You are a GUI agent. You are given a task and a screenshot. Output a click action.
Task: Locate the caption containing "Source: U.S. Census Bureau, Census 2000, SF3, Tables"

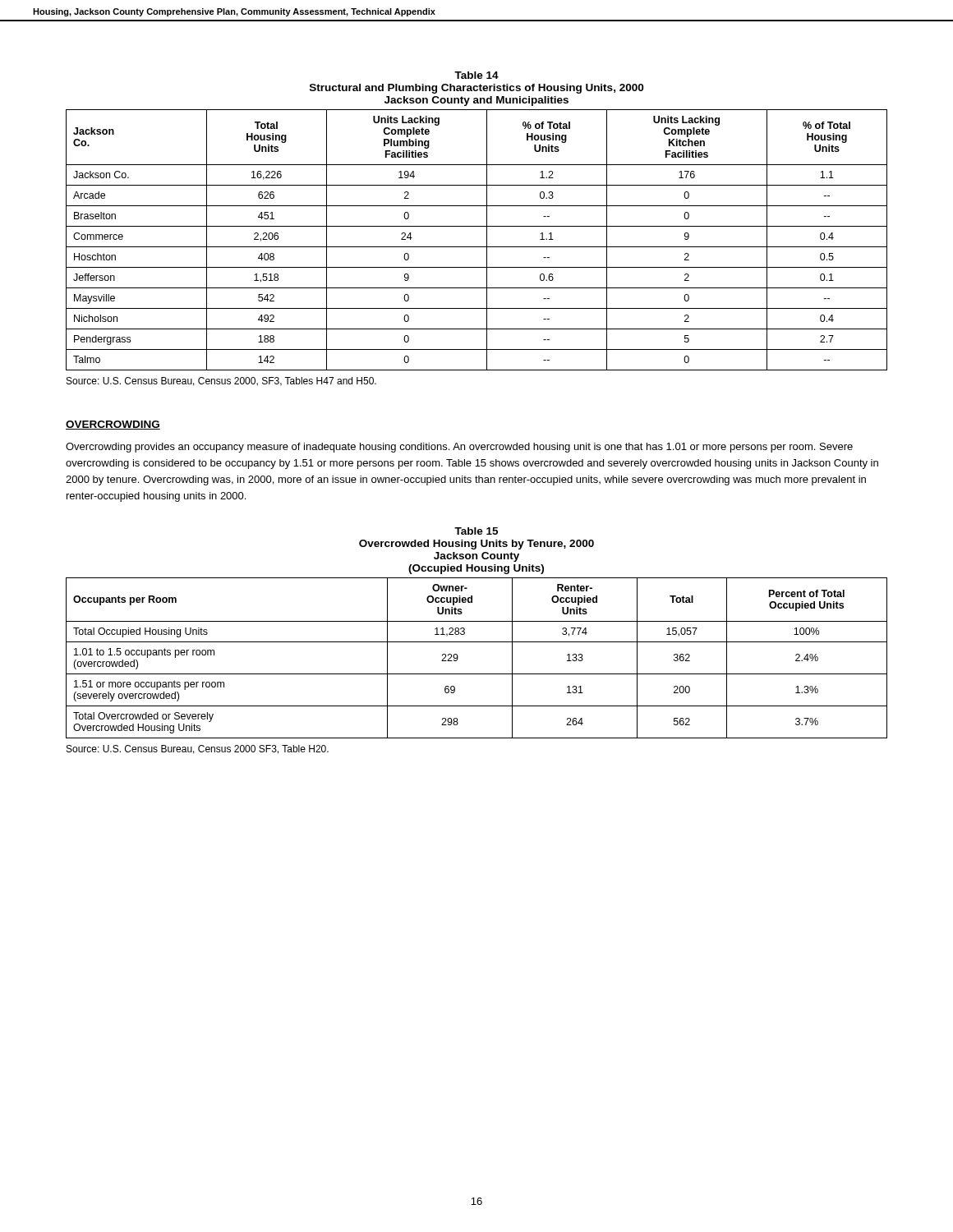(x=221, y=381)
